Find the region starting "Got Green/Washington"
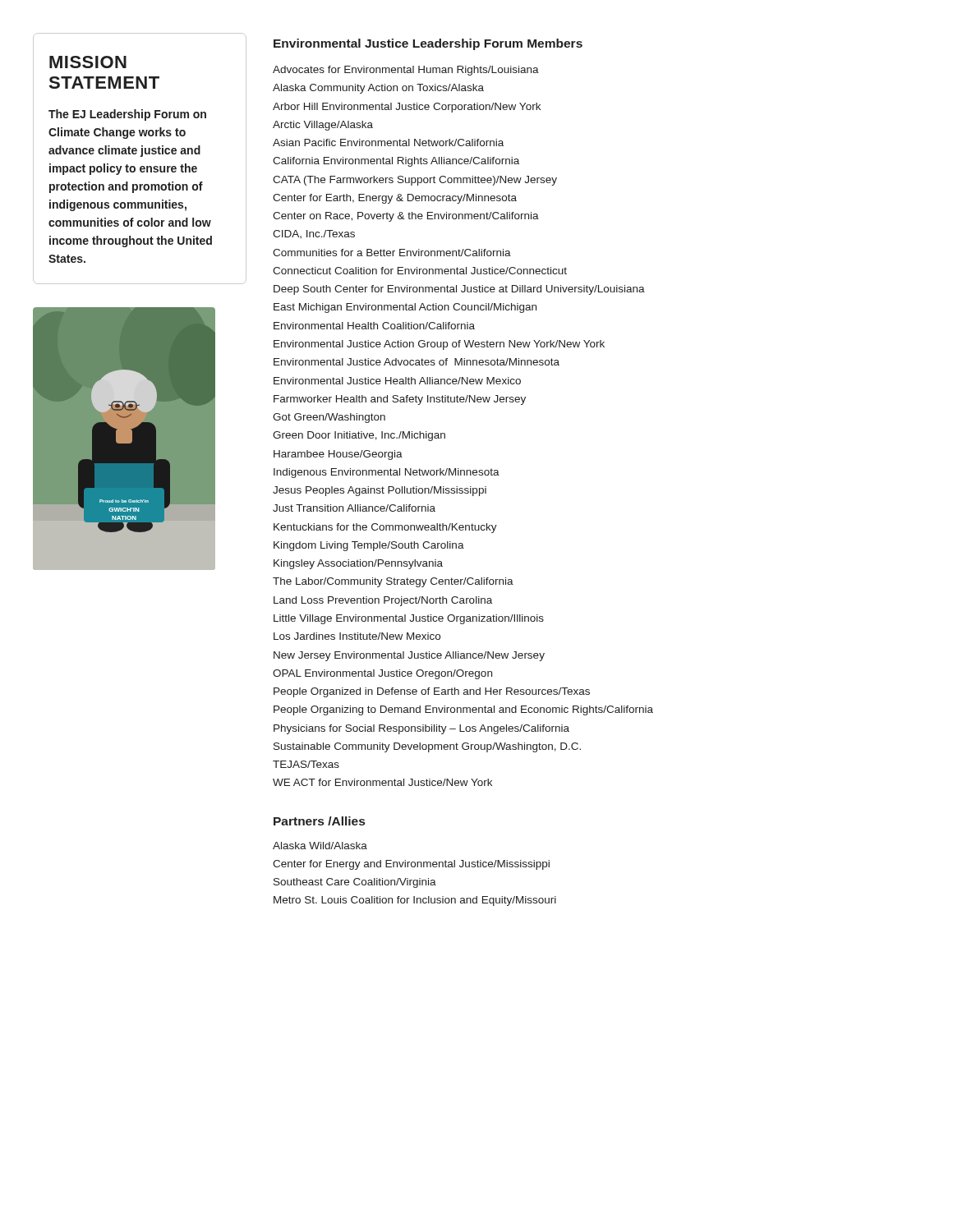The height and width of the screenshot is (1232, 953). pos(329,417)
